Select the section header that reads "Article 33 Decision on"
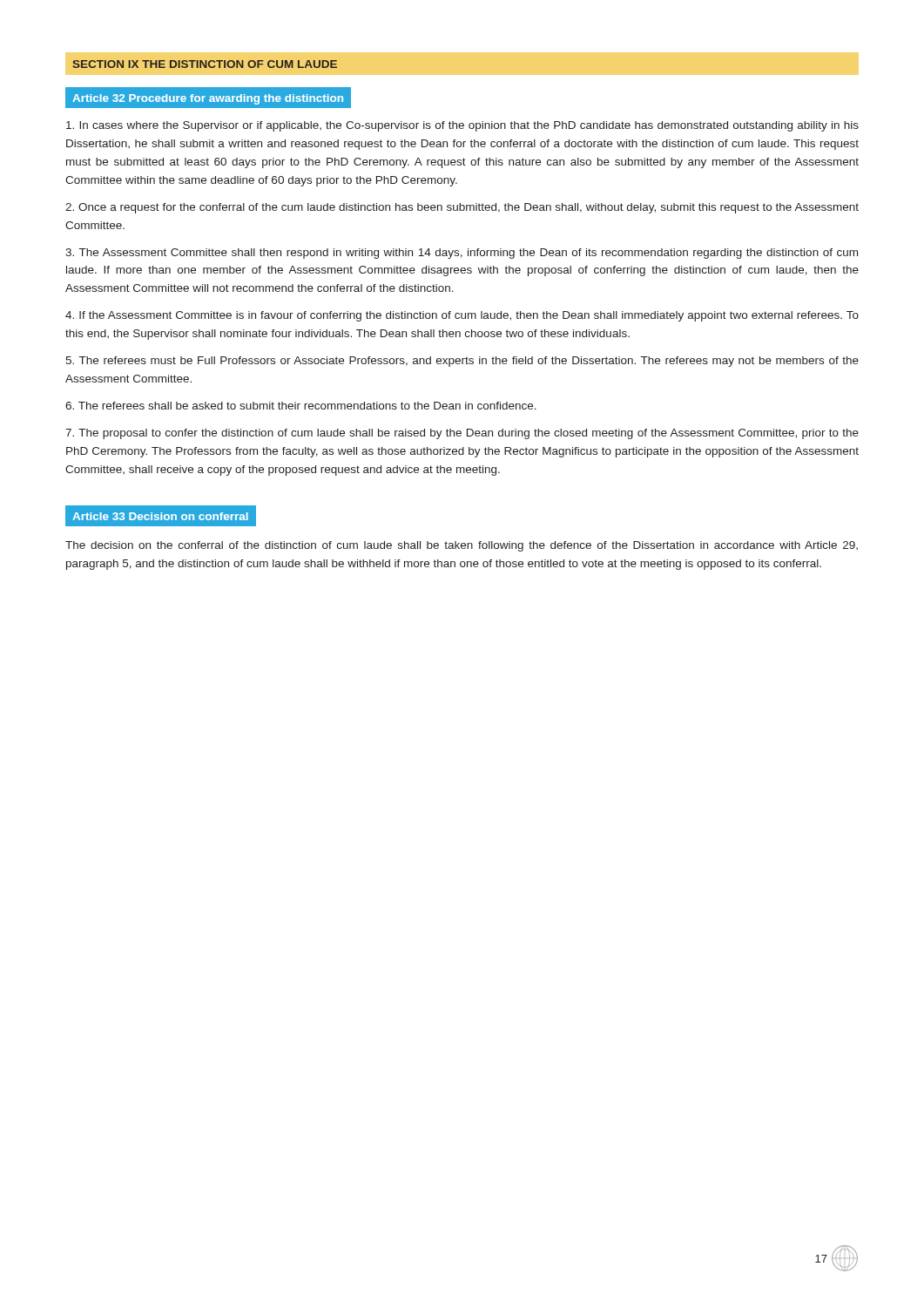 [160, 516]
